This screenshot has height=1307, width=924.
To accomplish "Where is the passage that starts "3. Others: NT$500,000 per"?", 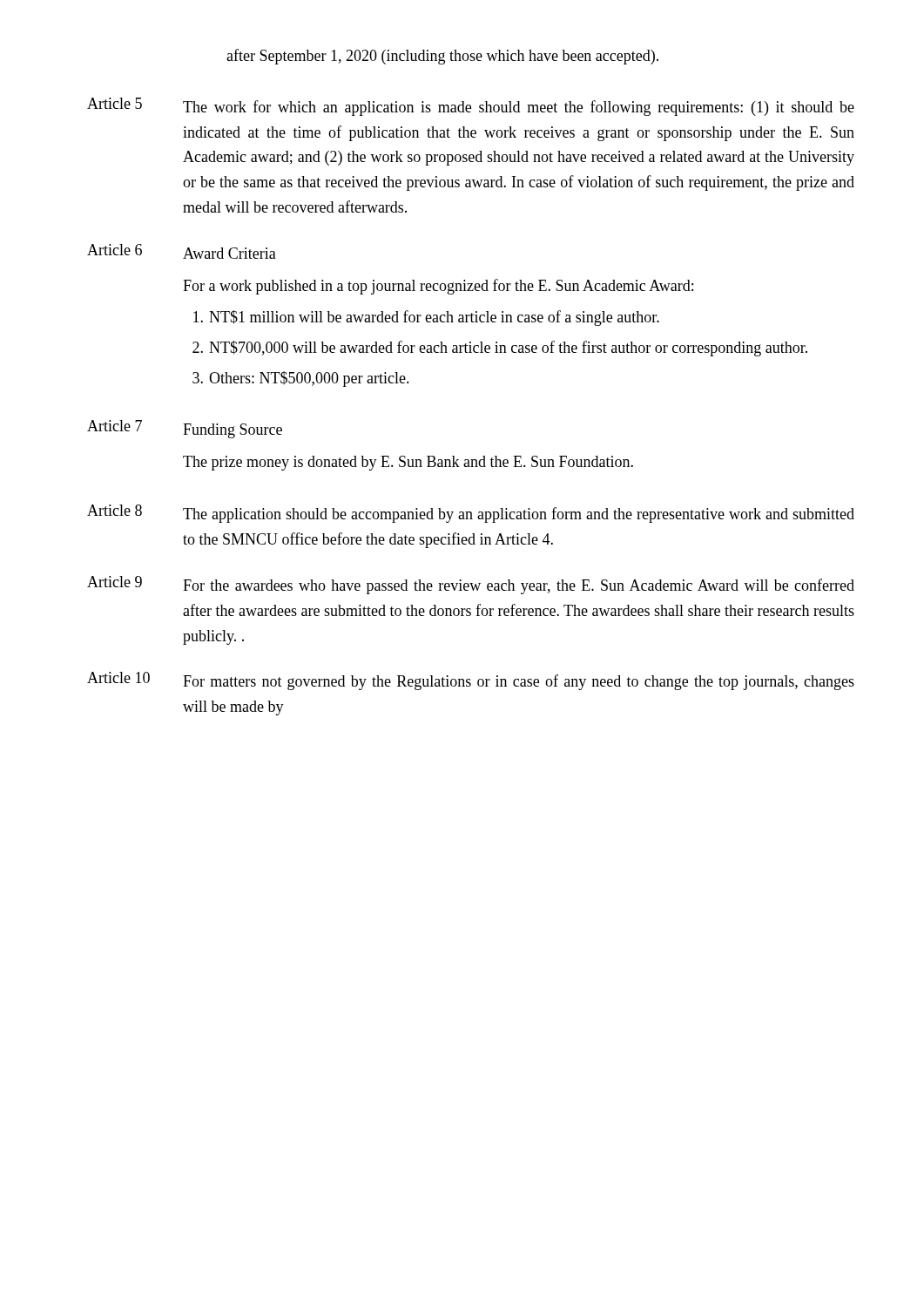I will pyautogui.click(x=301, y=379).
